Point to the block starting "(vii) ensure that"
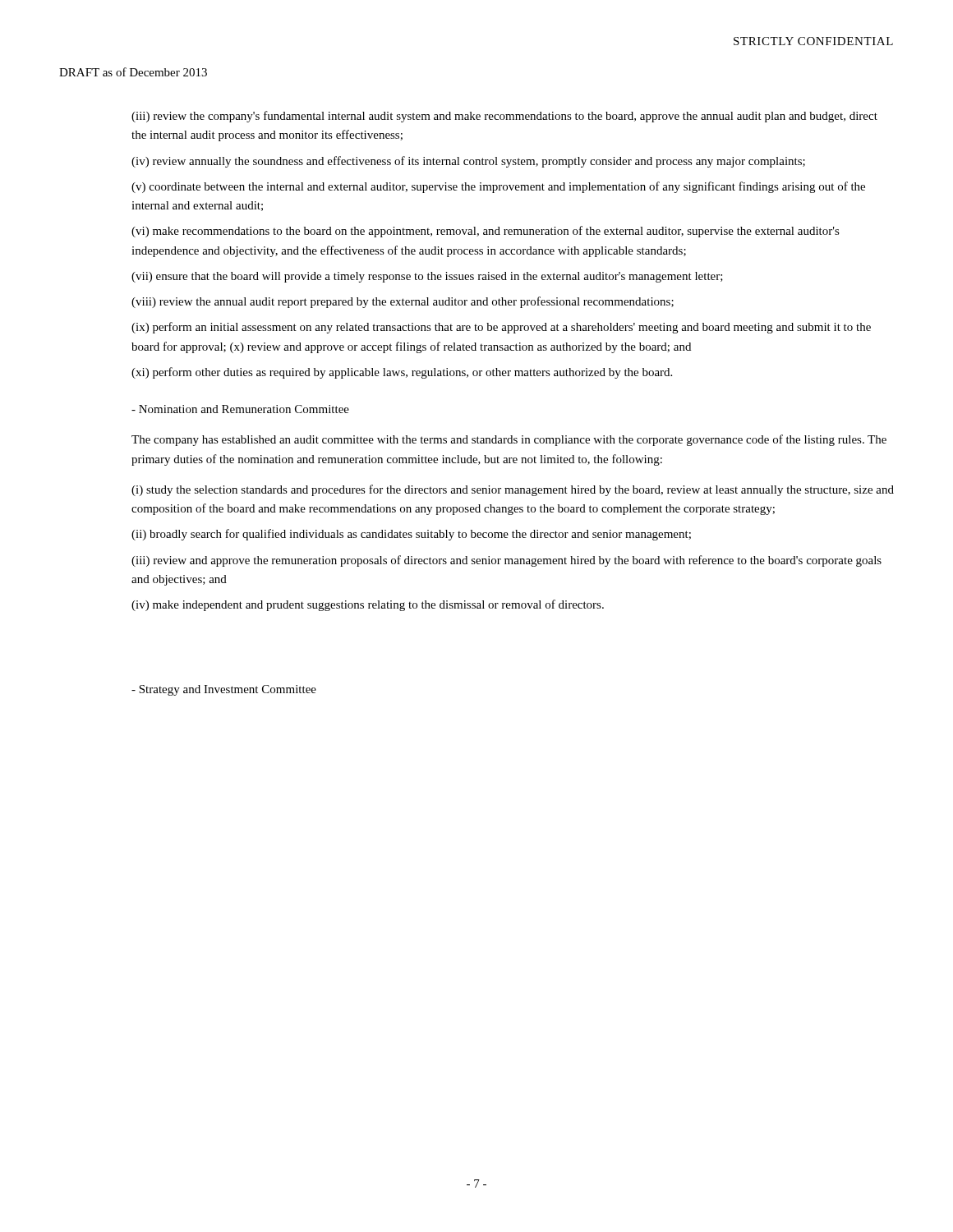The image size is (953, 1232). tap(427, 276)
